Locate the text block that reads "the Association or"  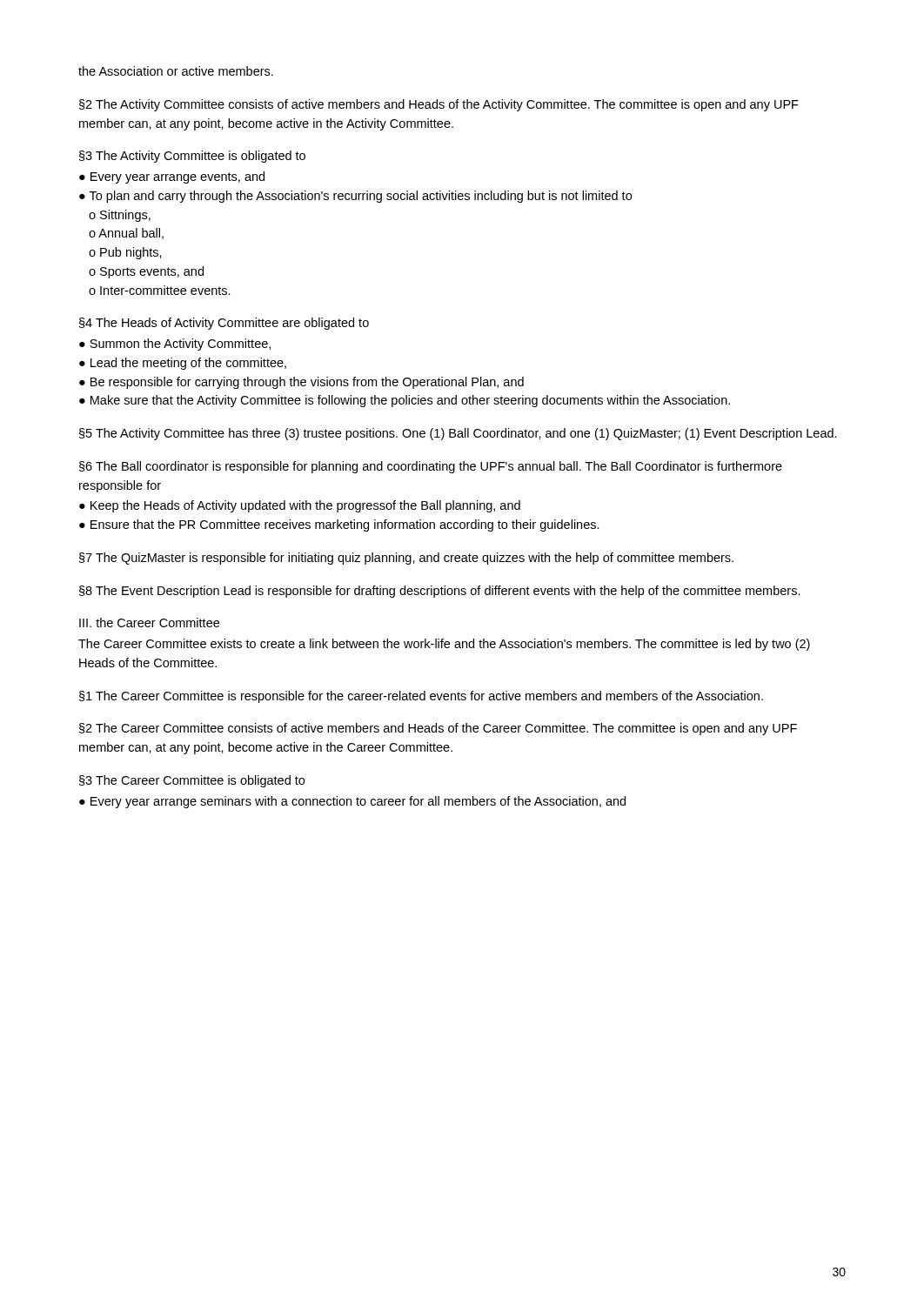coord(176,71)
